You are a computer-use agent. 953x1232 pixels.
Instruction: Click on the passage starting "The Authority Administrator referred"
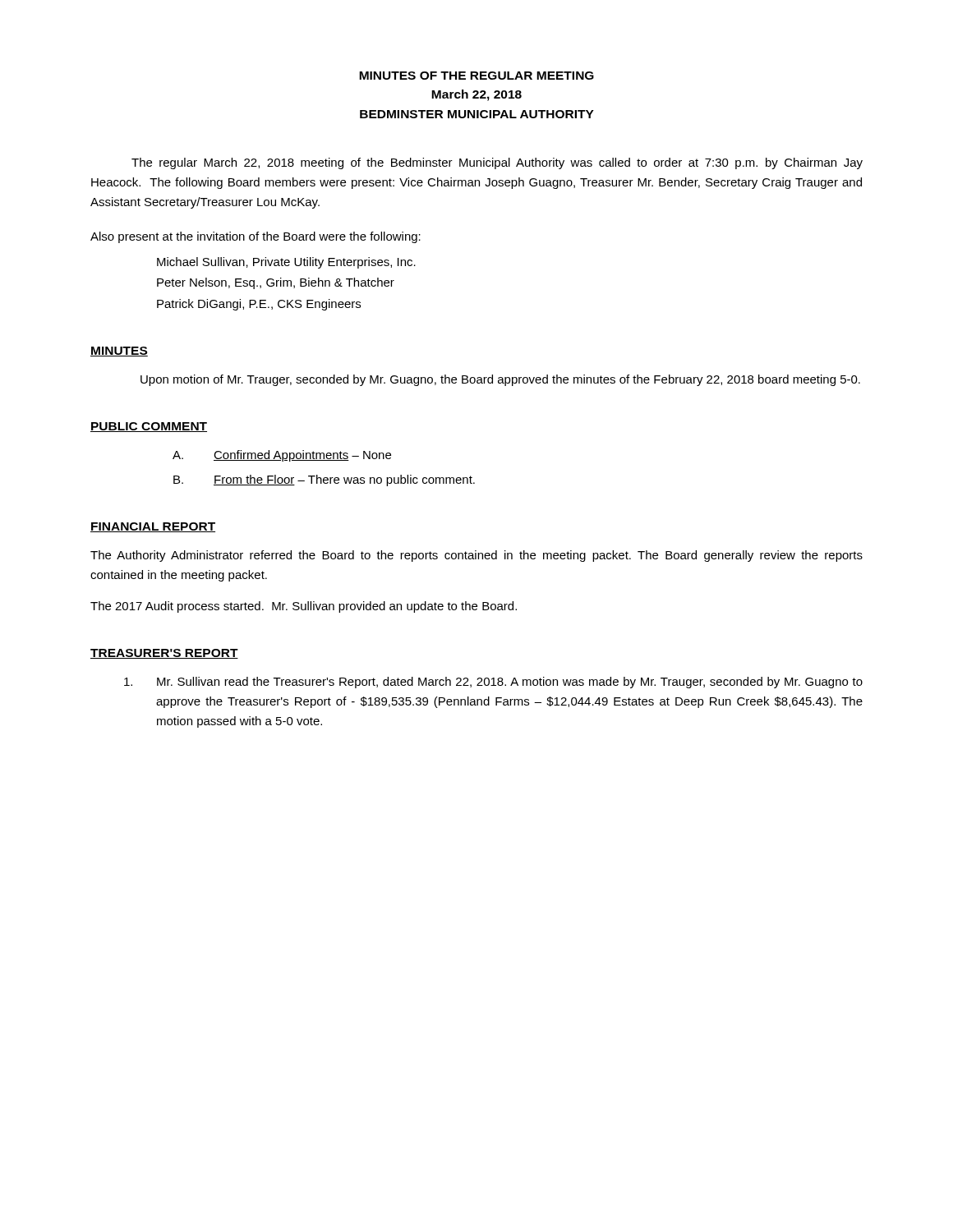click(476, 565)
